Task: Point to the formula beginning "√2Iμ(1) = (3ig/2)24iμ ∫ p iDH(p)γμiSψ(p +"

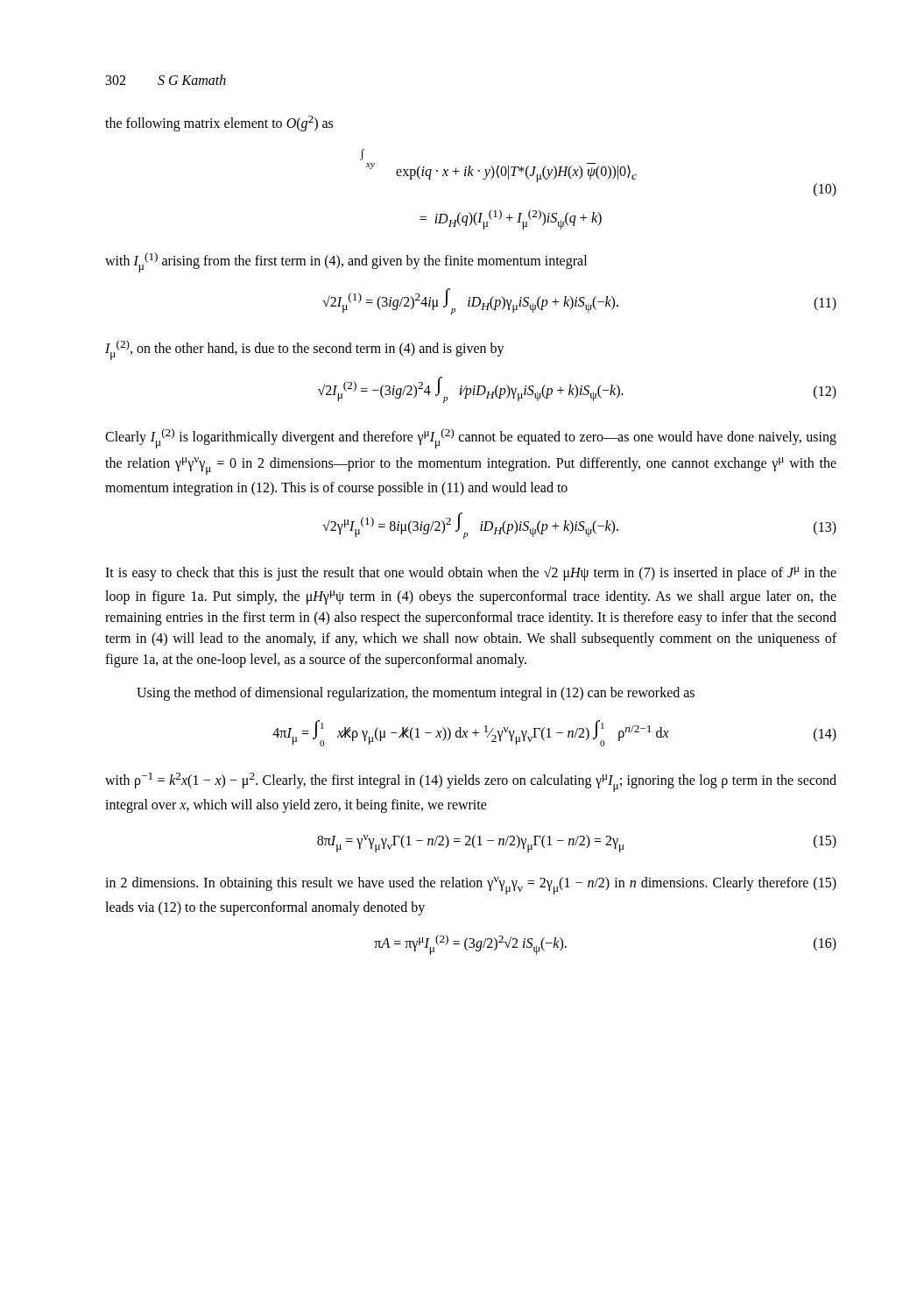Action: pyautogui.click(x=579, y=303)
